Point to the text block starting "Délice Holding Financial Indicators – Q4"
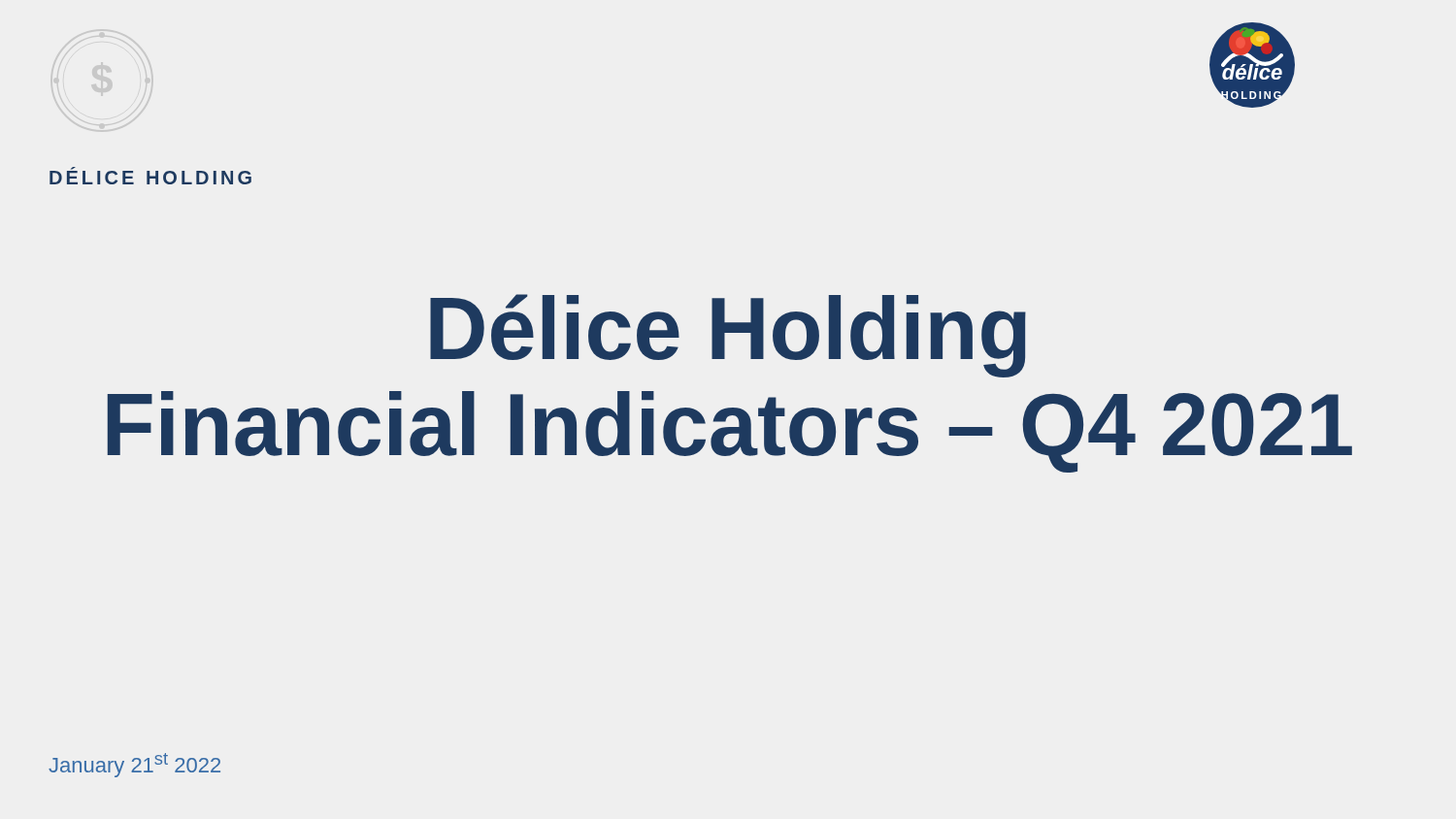The width and height of the screenshot is (1456, 819). [x=728, y=377]
